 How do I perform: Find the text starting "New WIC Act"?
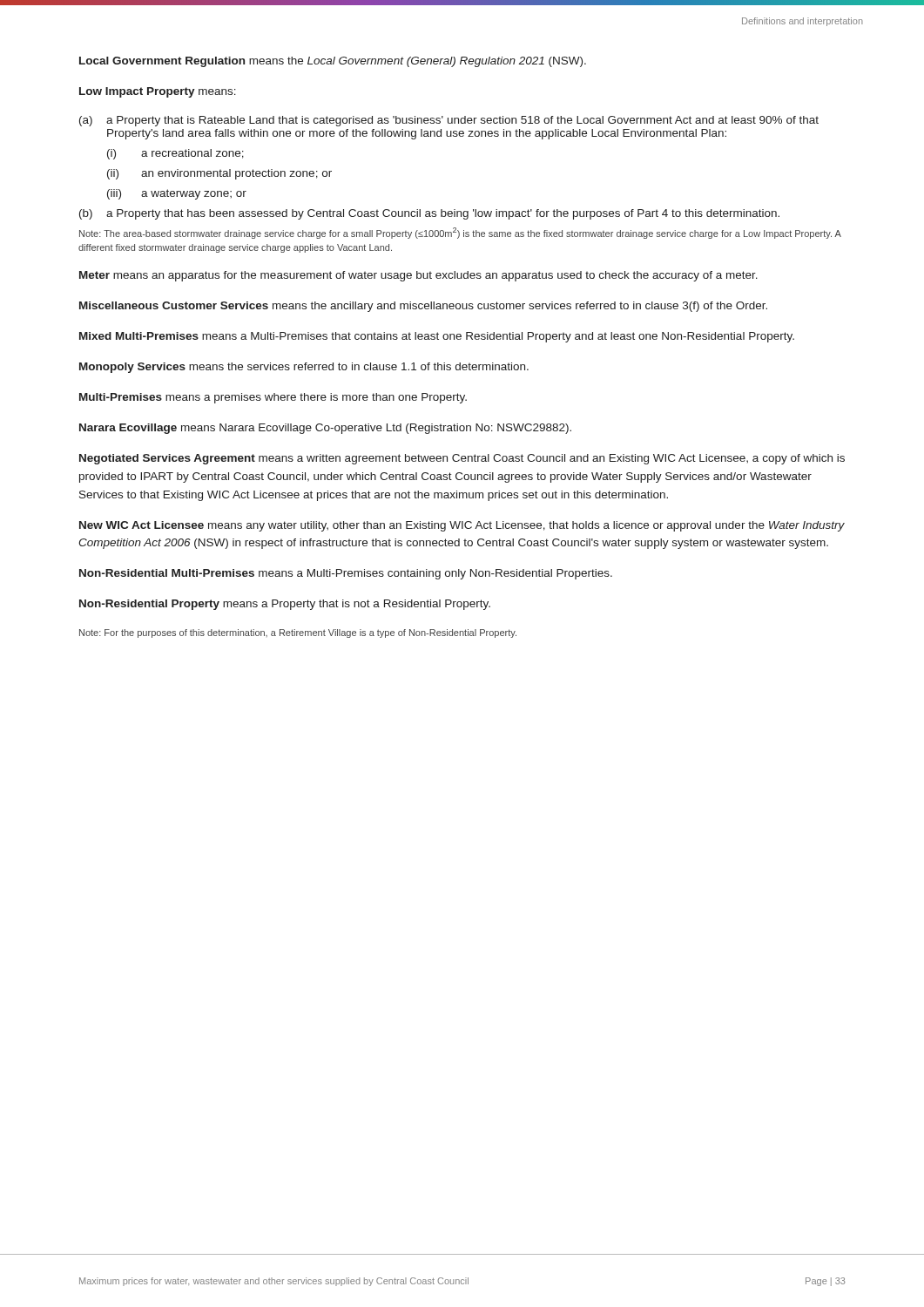pyautogui.click(x=461, y=534)
